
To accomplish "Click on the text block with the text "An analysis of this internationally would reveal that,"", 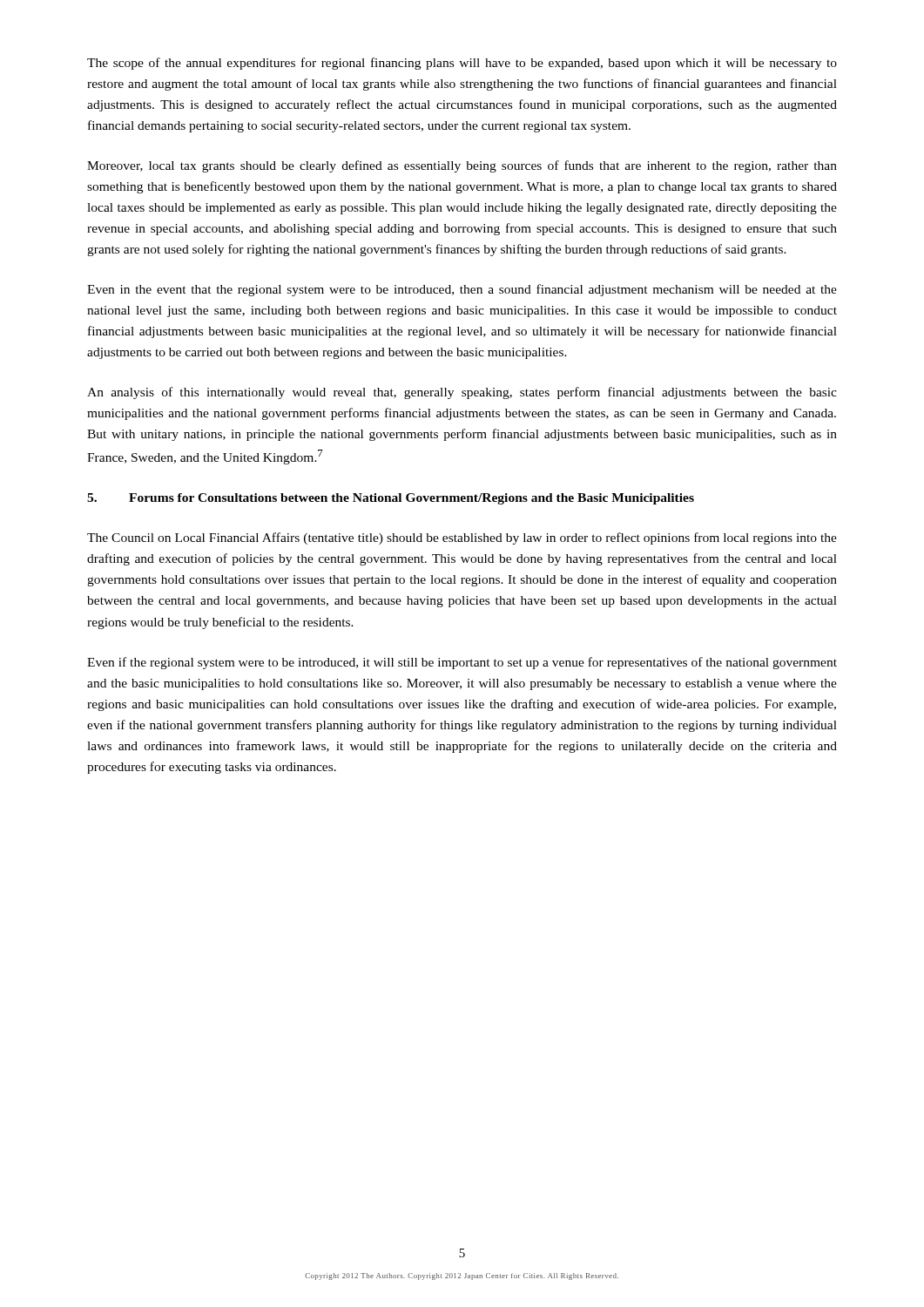I will 462,425.
